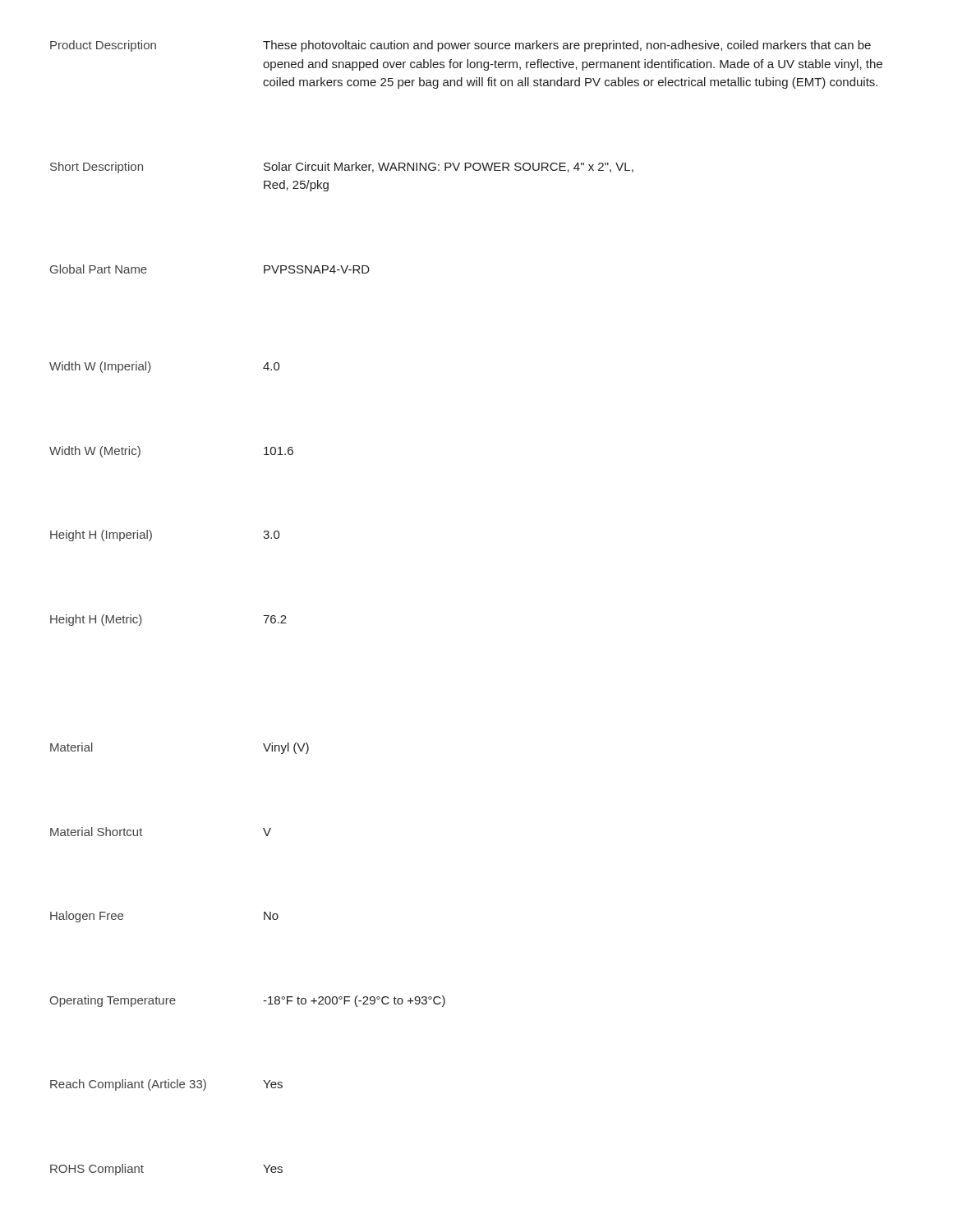Viewport: 953px width, 1232px height.
Task: Select the text starting "Product Description"
Action: (103, 45)
